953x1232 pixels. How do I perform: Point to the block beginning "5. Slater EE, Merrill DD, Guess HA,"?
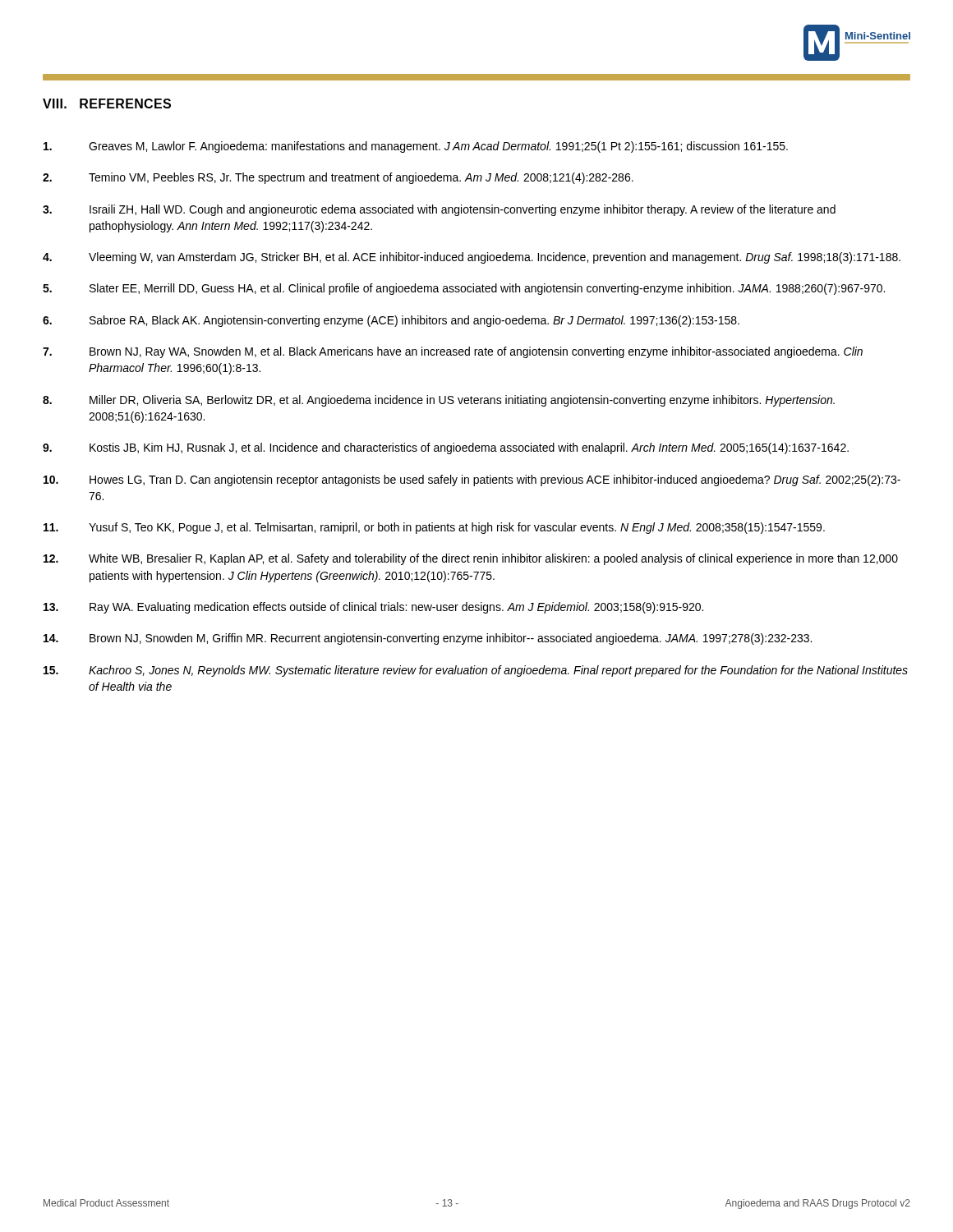click(x=476, y=289)
